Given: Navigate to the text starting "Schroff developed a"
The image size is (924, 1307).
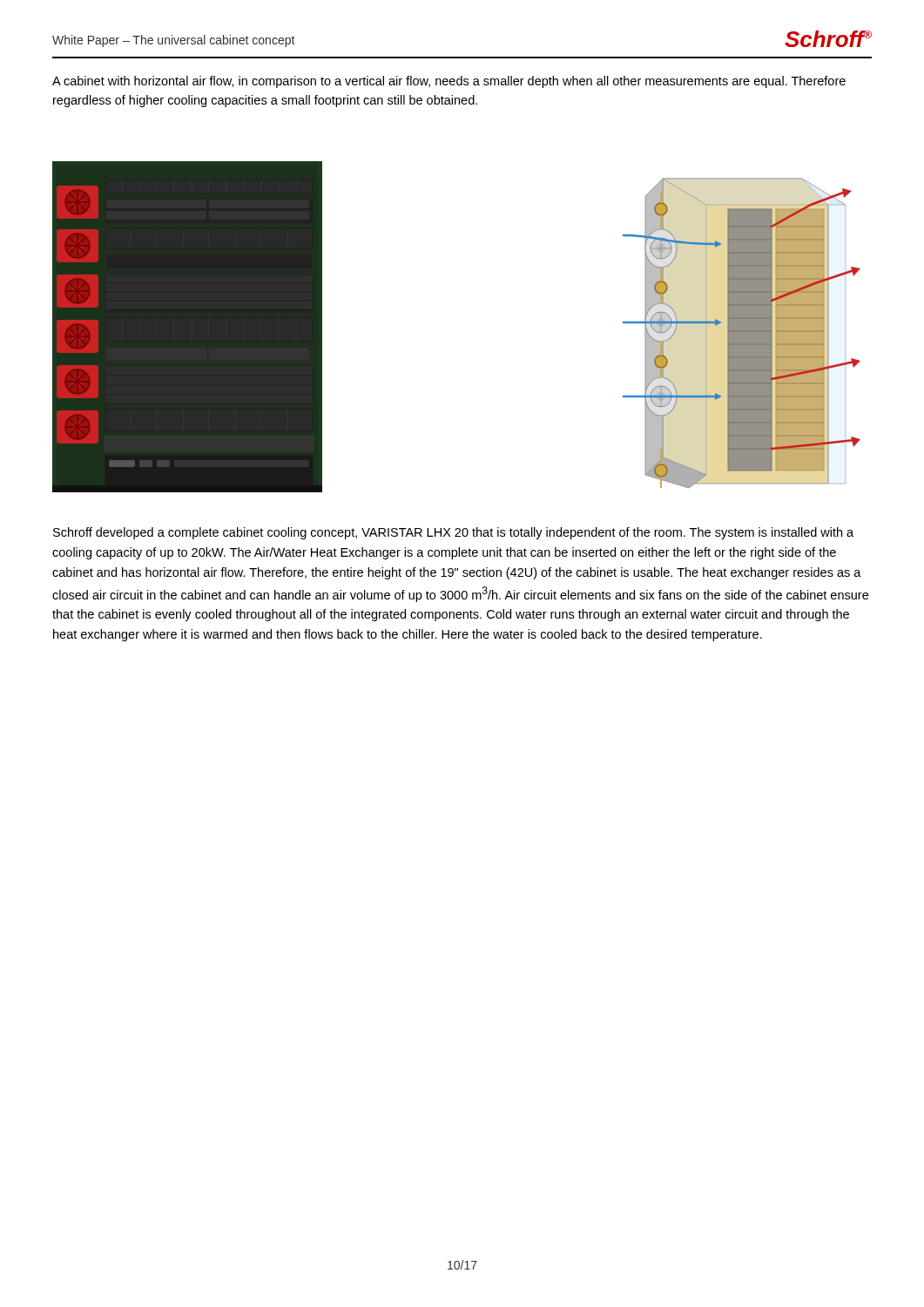Looking at the screenshot, I should click(461, 584).
